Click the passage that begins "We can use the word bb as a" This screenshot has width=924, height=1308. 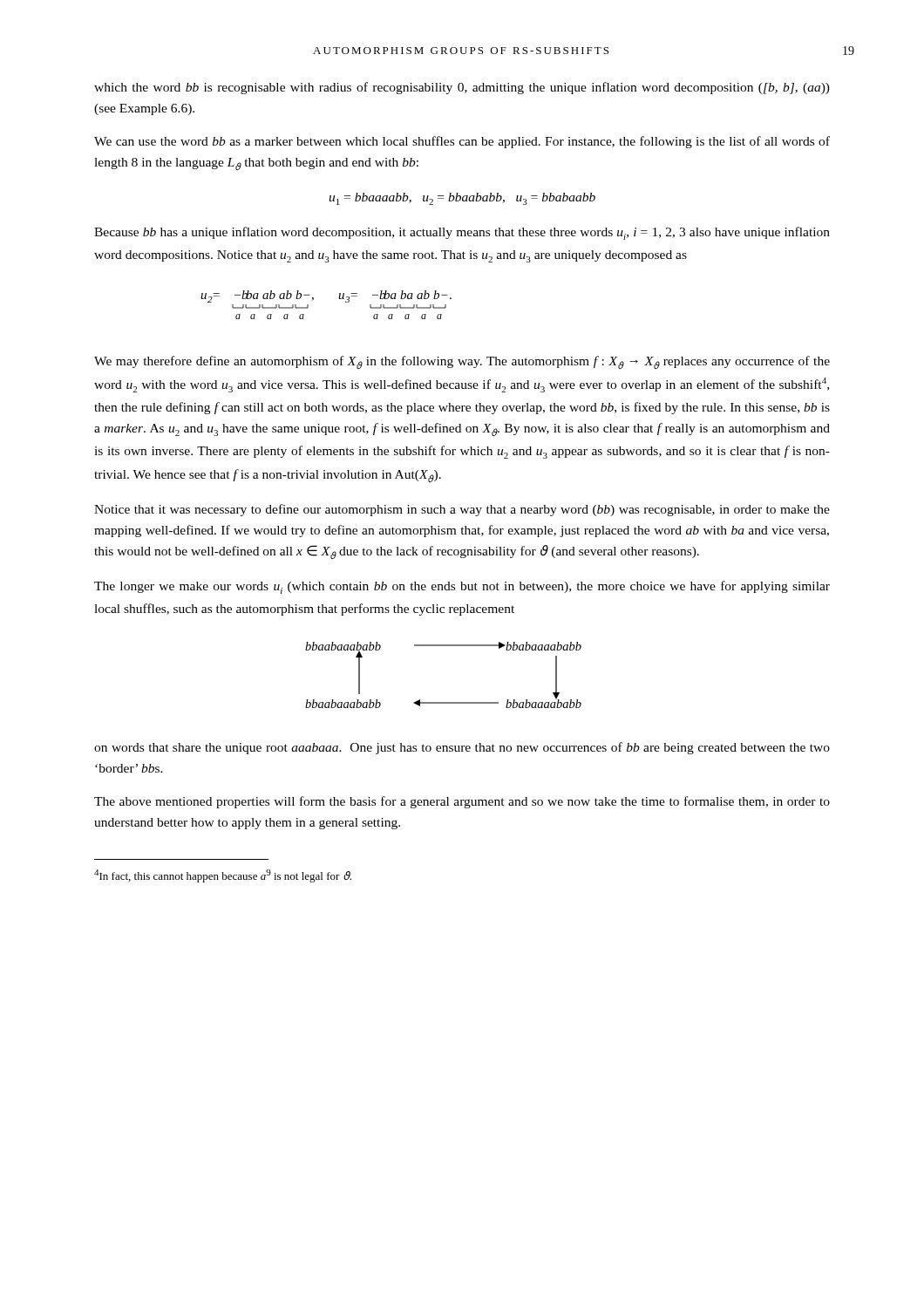[462, 153]
